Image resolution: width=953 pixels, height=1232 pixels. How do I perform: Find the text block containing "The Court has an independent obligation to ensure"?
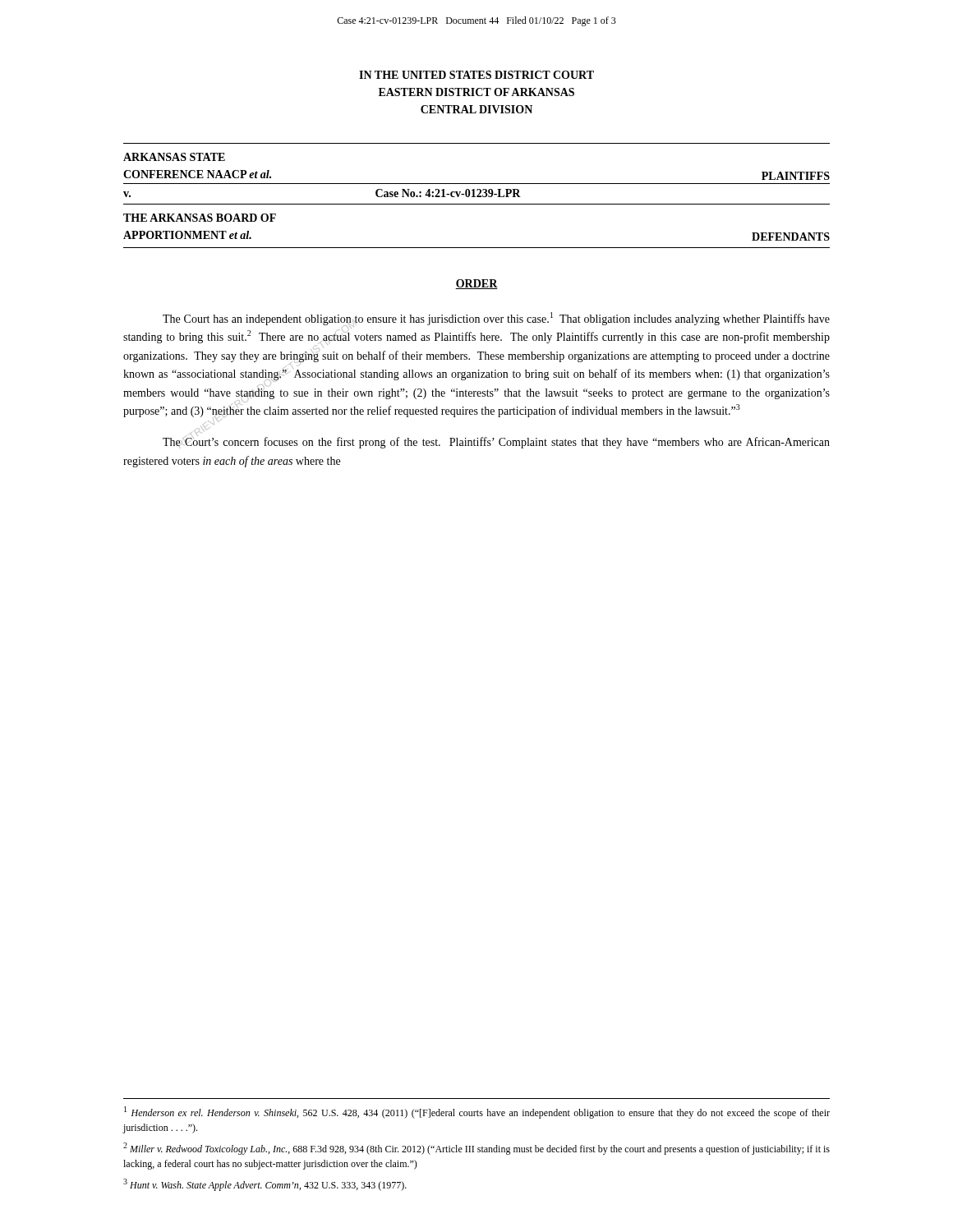(476, 364)
